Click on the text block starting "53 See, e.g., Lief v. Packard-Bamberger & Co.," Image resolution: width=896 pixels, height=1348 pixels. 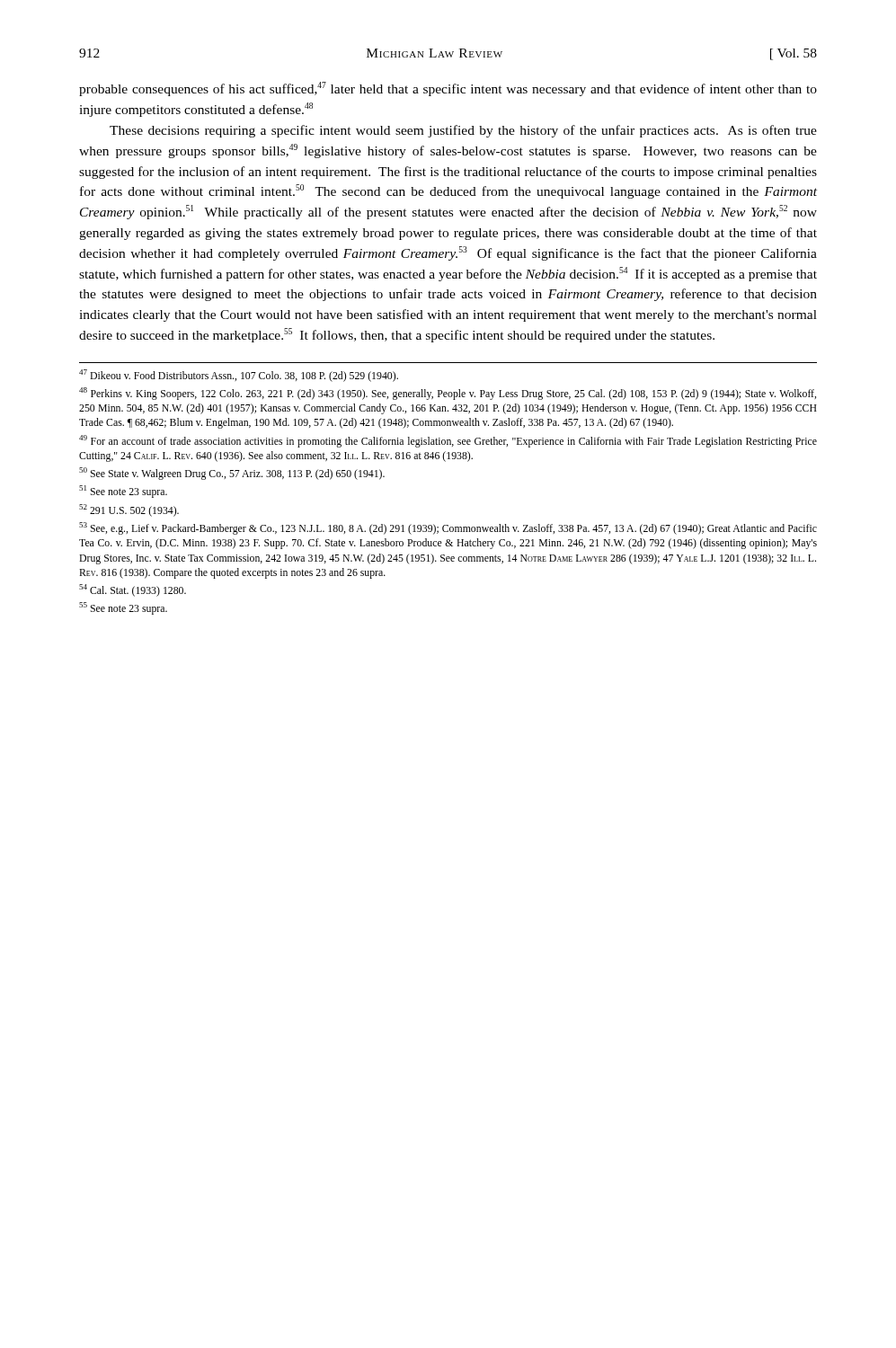coord(448,550)
